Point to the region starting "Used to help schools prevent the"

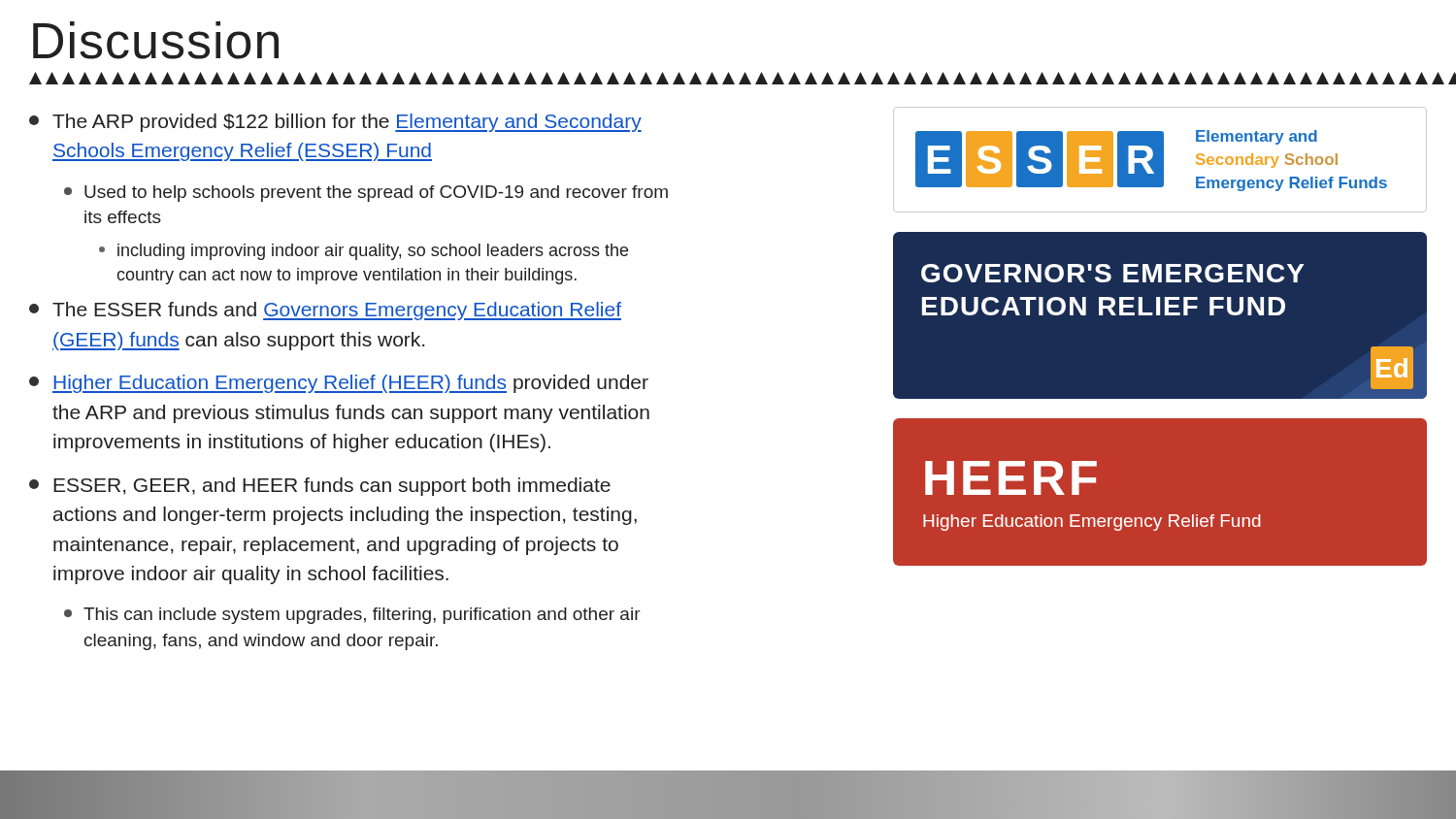tap(366, 205)
